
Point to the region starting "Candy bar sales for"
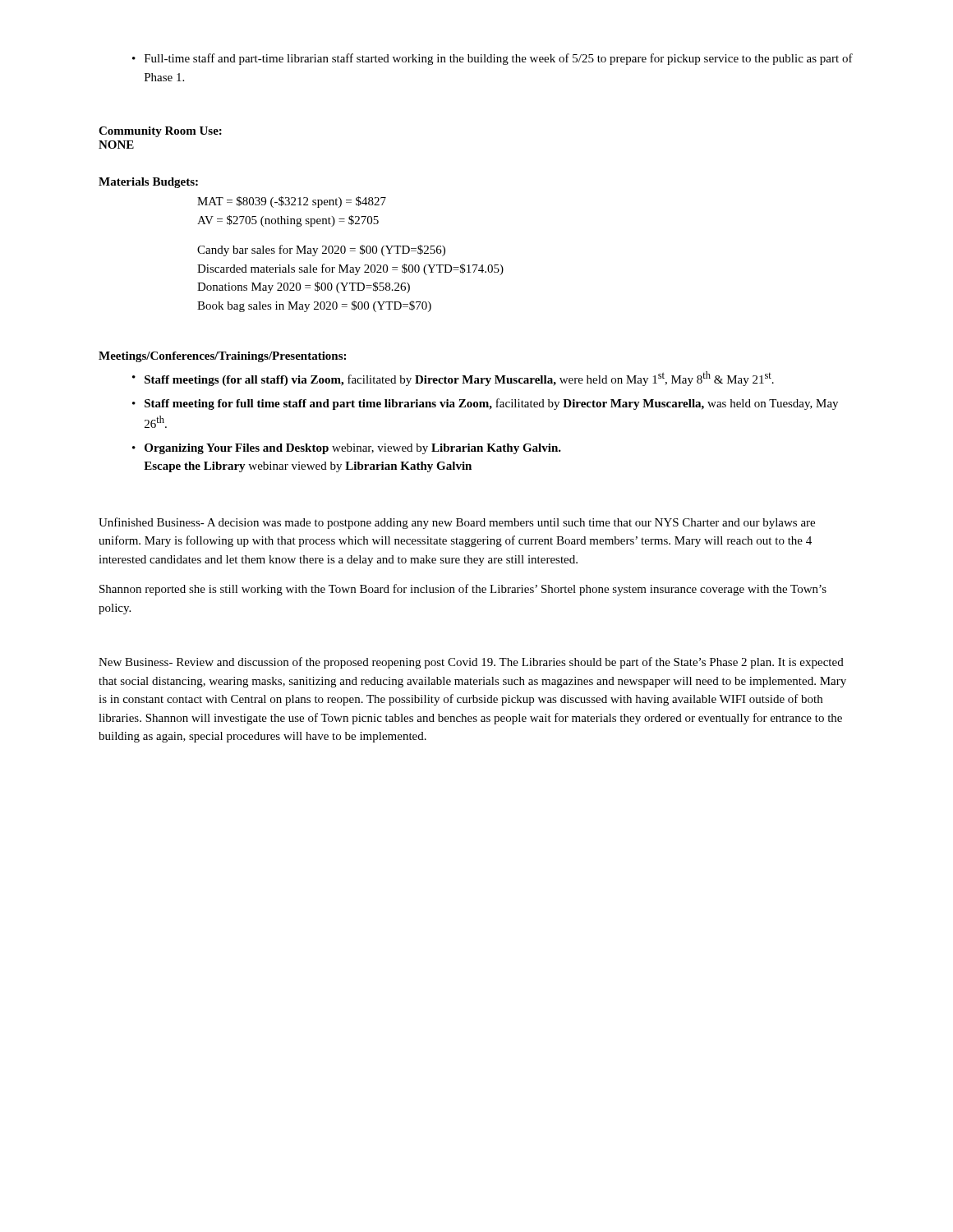click(350, 277)
